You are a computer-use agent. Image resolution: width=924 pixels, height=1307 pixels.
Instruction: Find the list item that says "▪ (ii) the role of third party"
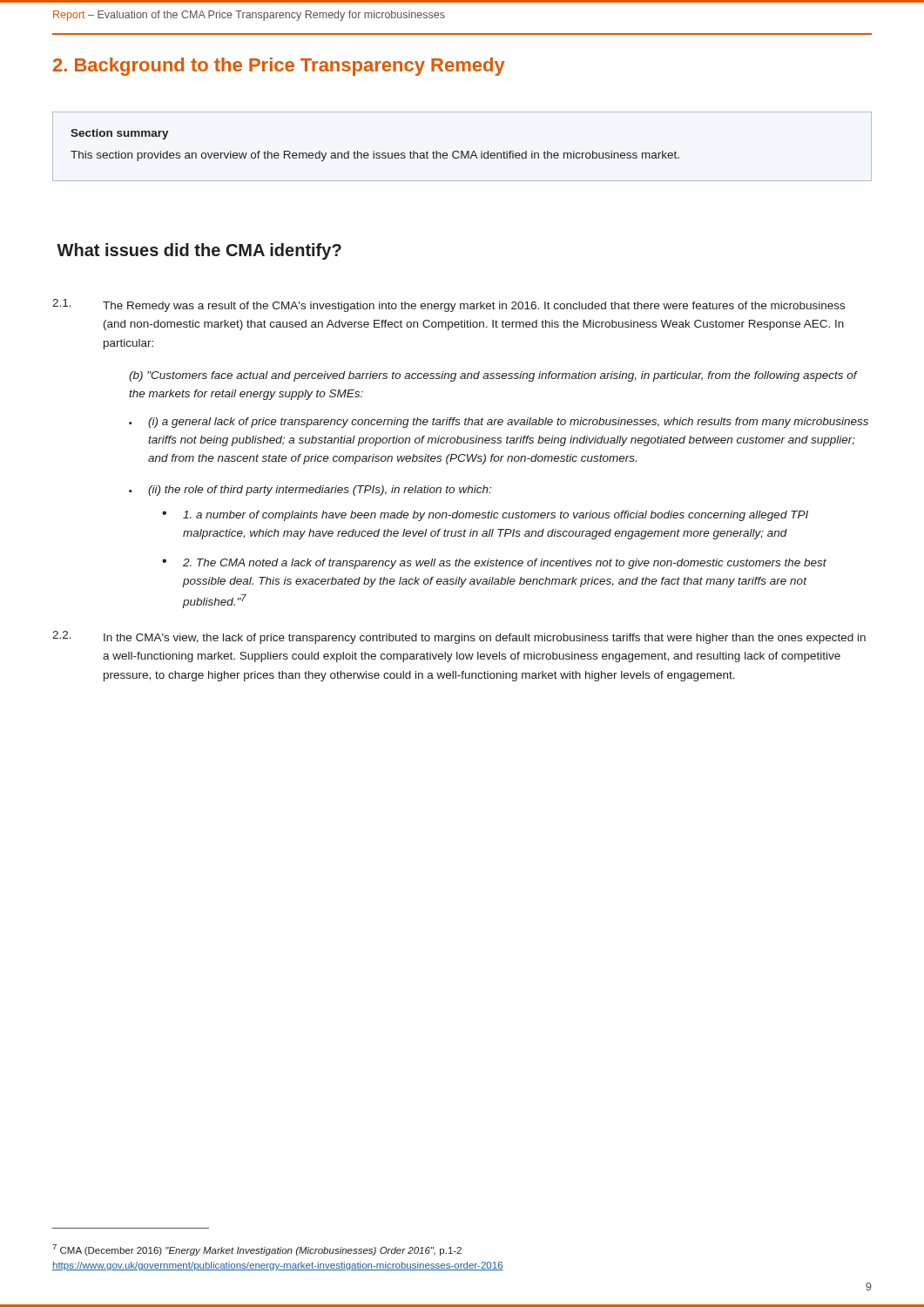pyautogui.click(x=500, y=550)
